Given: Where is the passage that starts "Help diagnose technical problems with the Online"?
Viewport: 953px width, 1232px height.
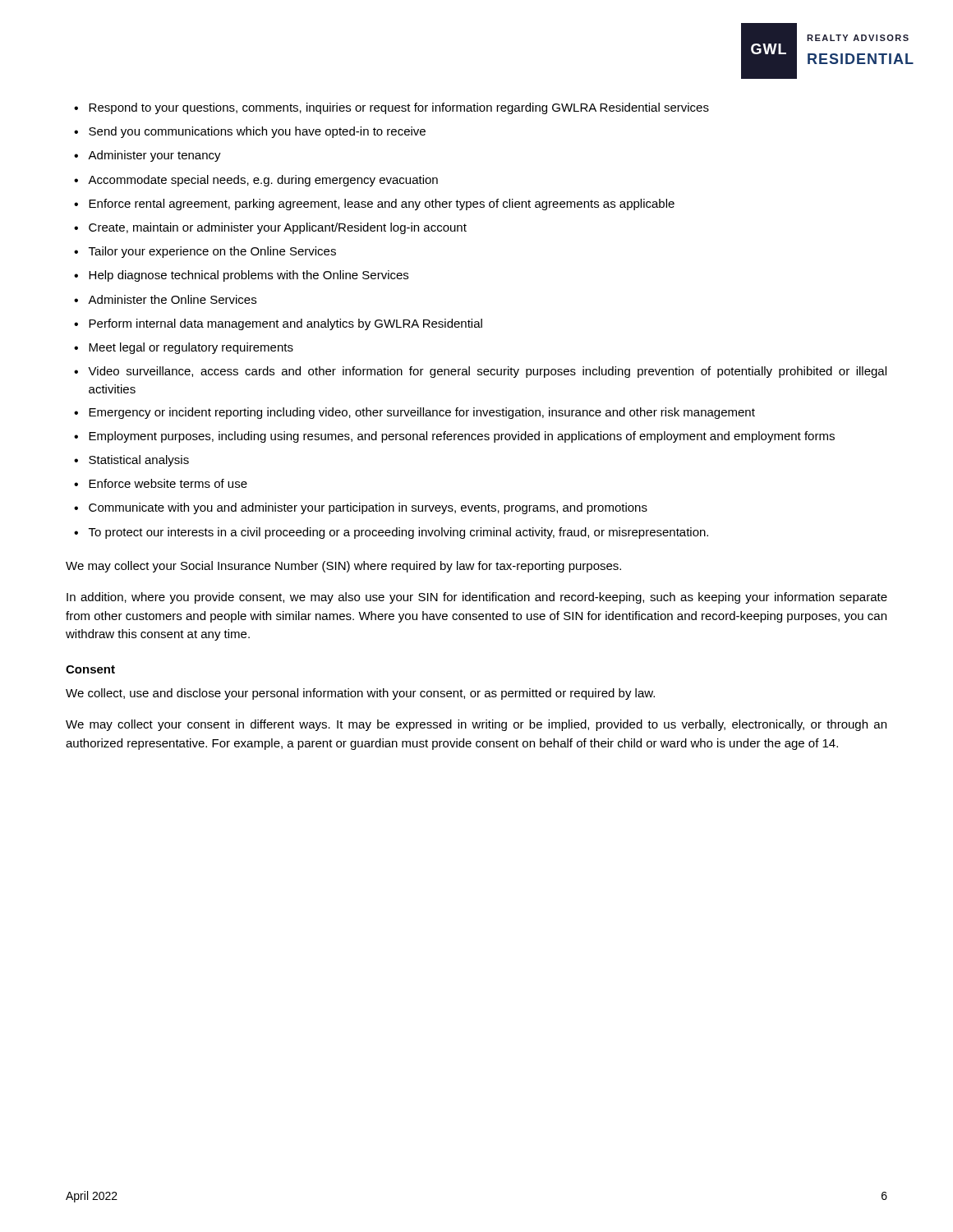Looking at the screenshot, I should click(x=249, y=276).
